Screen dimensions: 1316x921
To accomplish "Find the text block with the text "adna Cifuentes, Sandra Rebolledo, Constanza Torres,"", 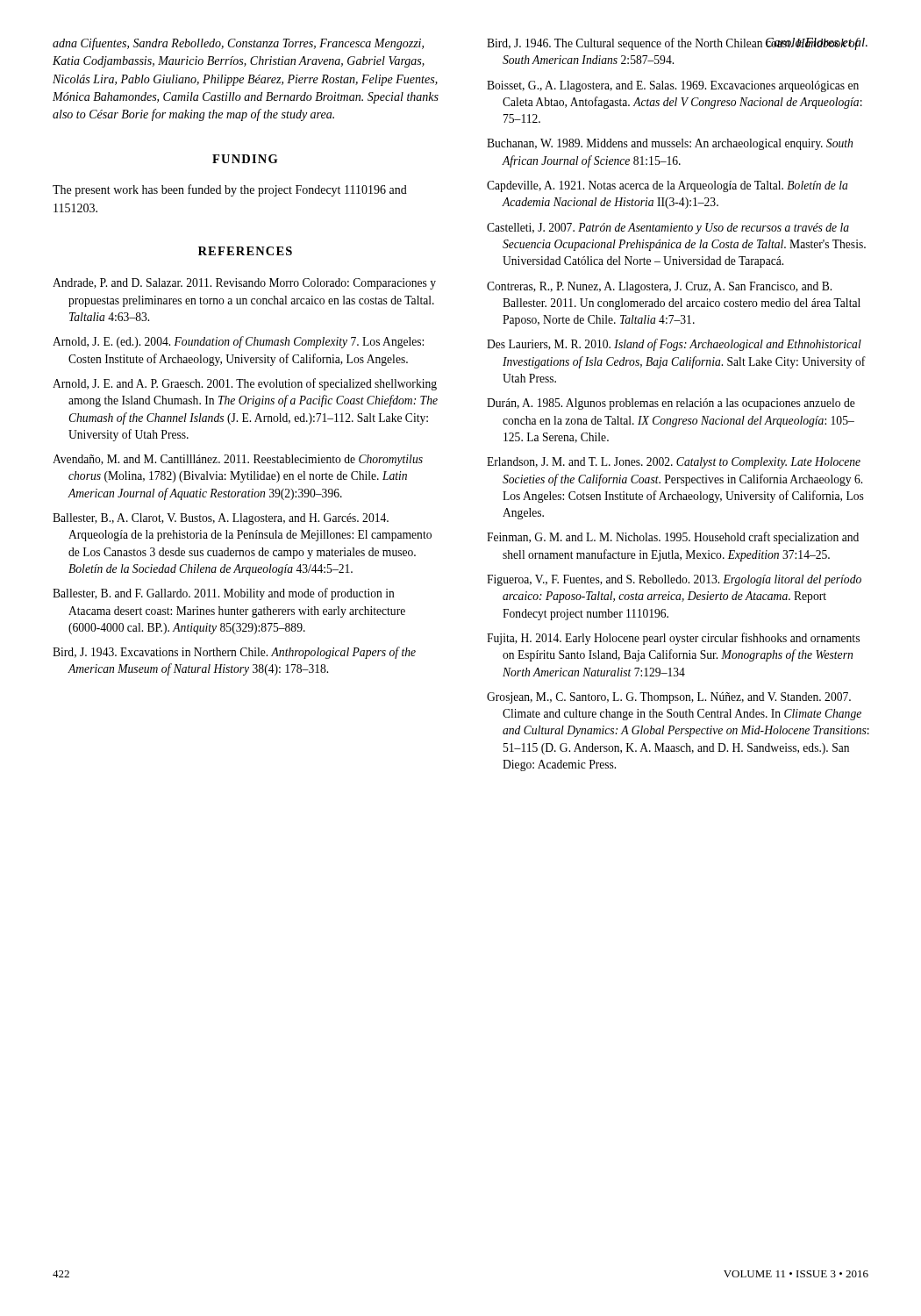I will (246, 79).
